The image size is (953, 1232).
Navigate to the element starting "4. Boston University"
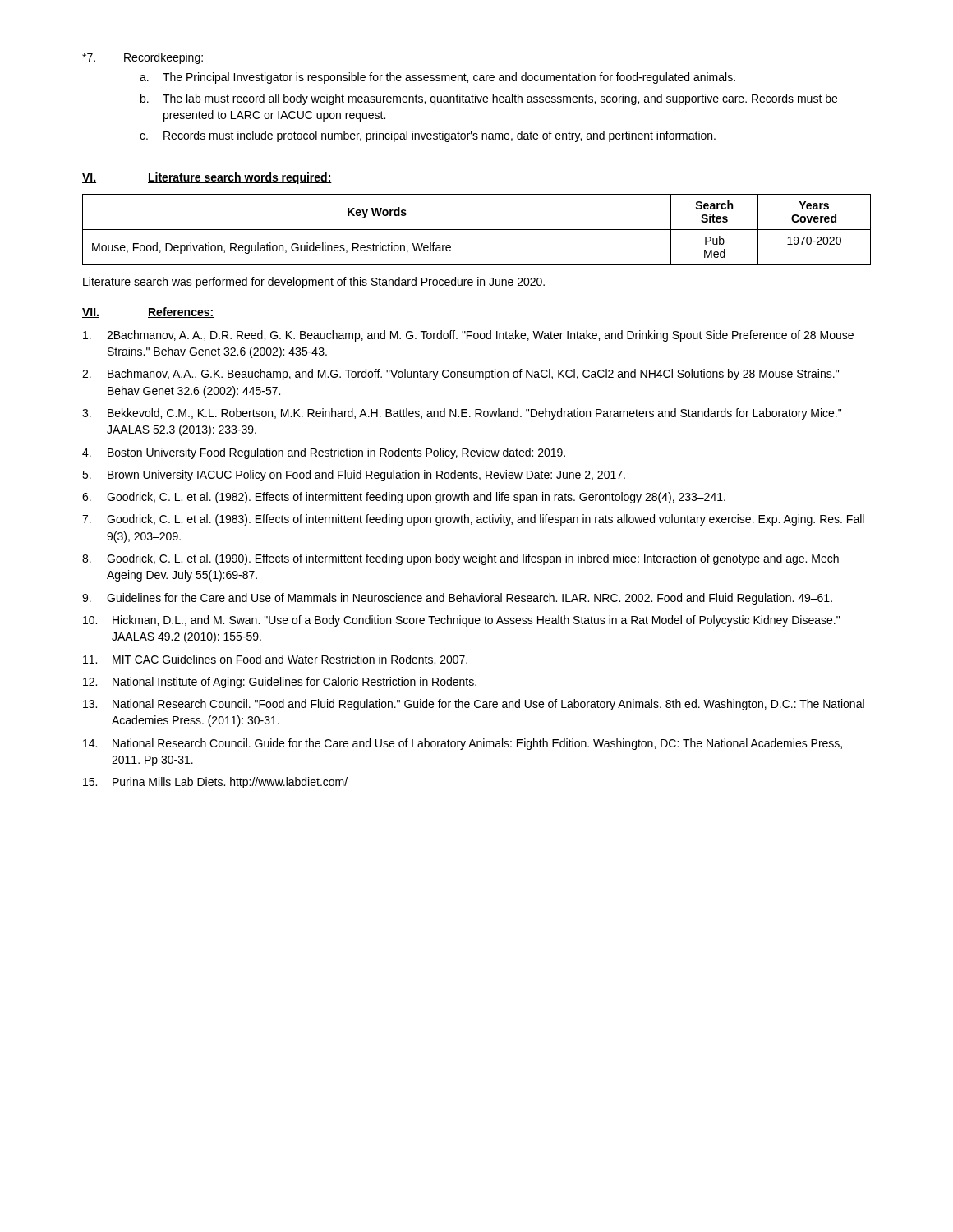(x=324, y=452)
